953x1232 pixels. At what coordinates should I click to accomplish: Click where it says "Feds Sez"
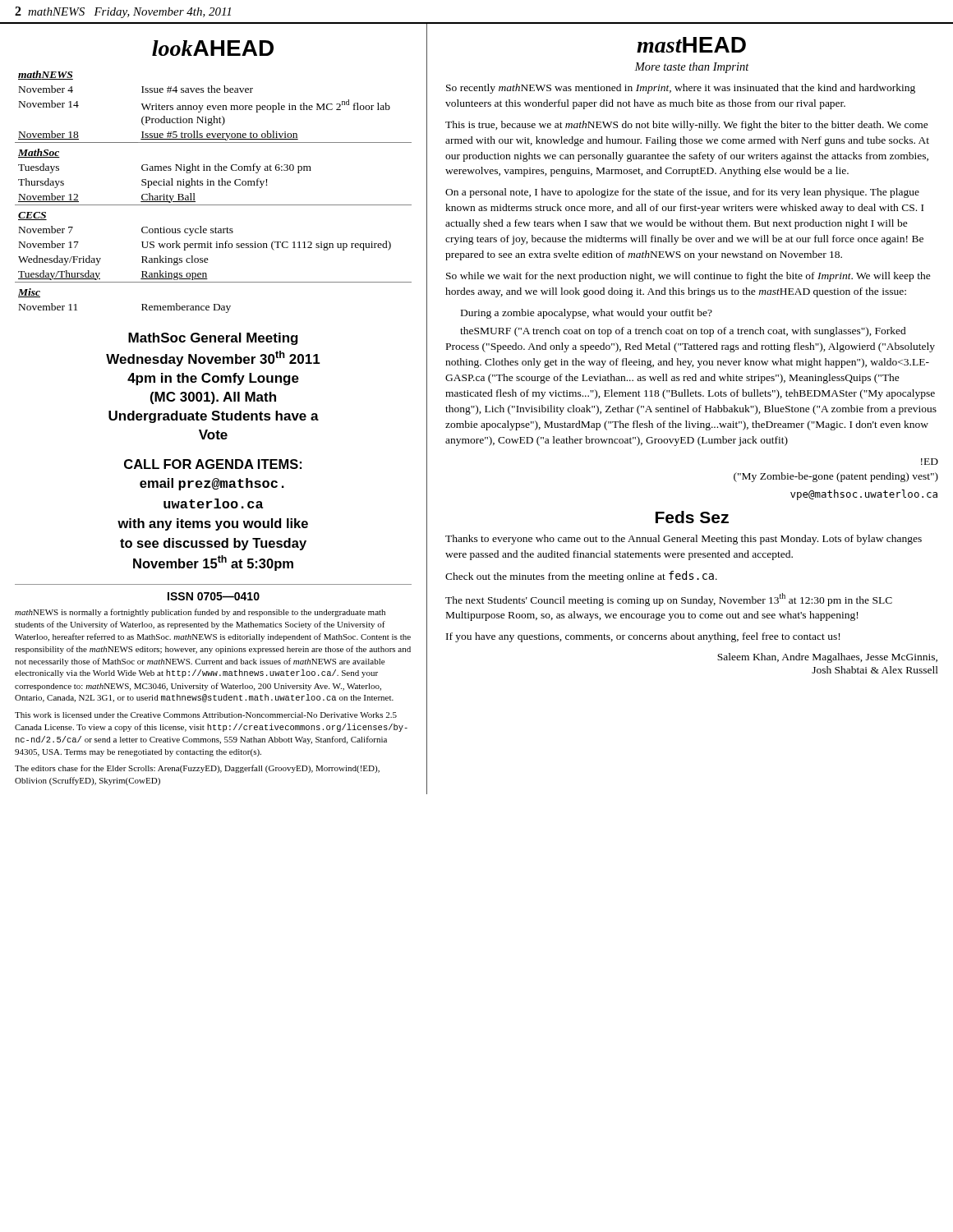pos(692,517)
